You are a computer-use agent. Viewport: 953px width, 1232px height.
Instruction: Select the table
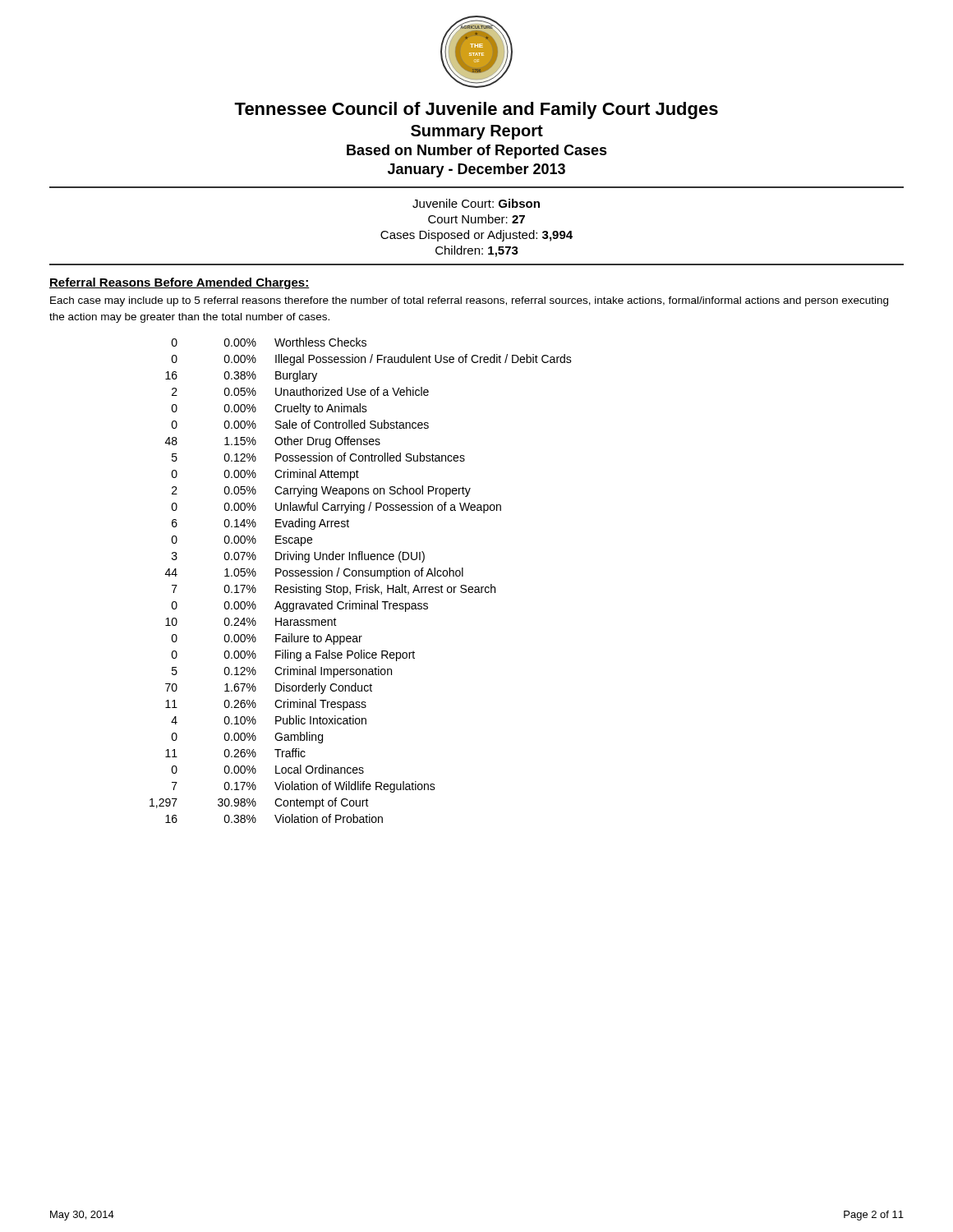[476, 580]
